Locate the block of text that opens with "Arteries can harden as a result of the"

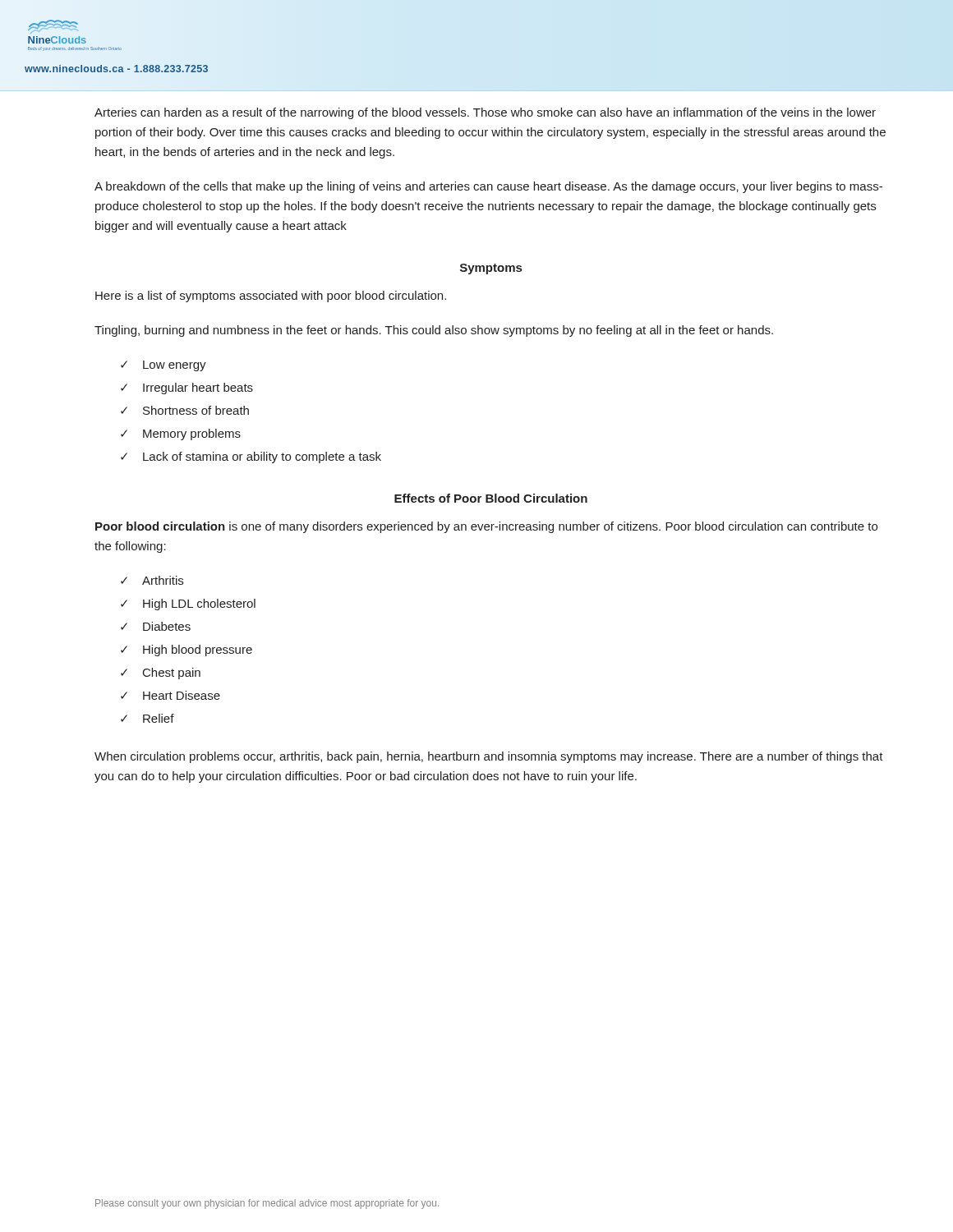[x=490, y=132]
